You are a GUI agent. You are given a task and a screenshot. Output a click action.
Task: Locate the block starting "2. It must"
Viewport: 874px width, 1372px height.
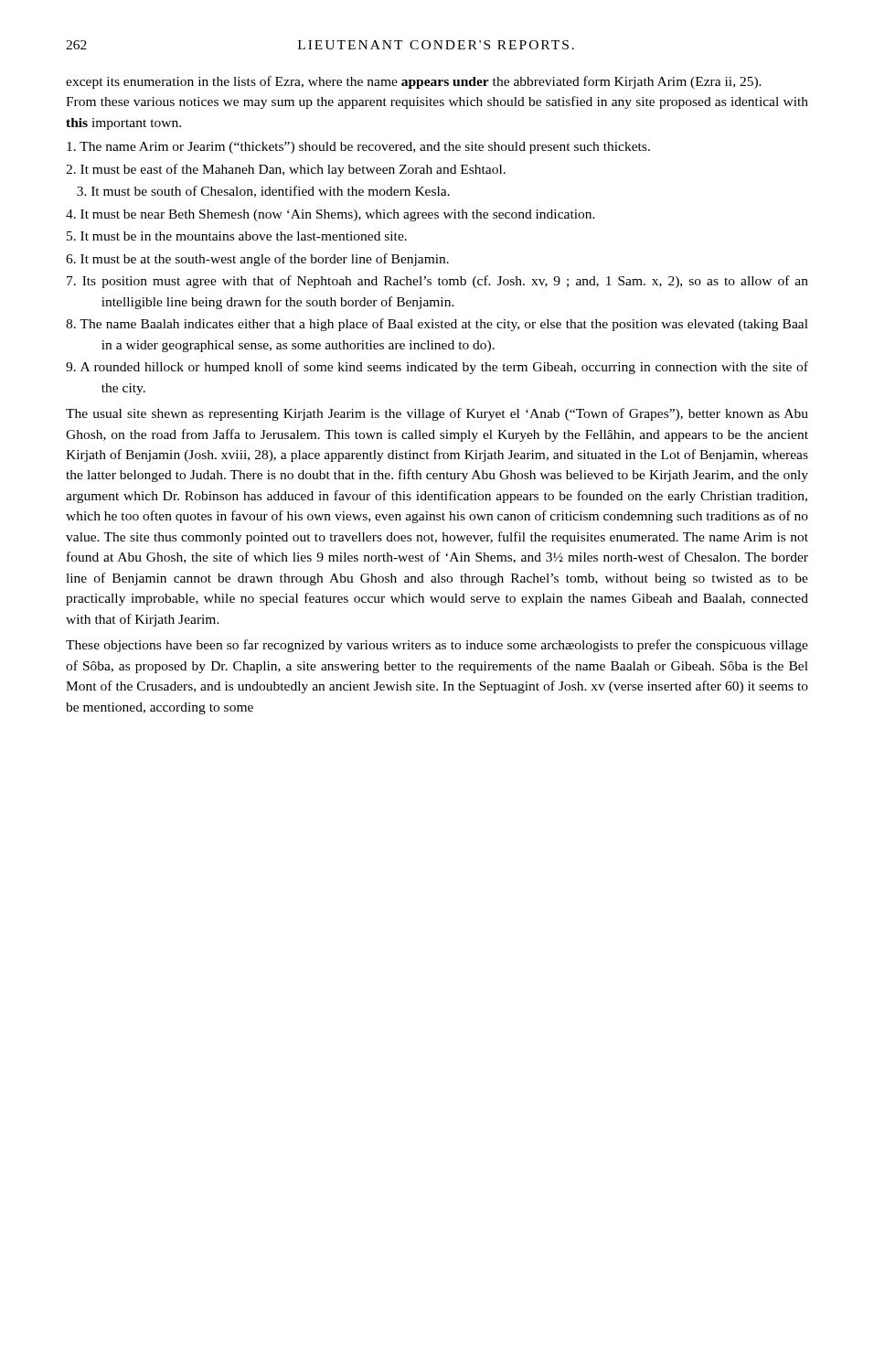point(437,169)
